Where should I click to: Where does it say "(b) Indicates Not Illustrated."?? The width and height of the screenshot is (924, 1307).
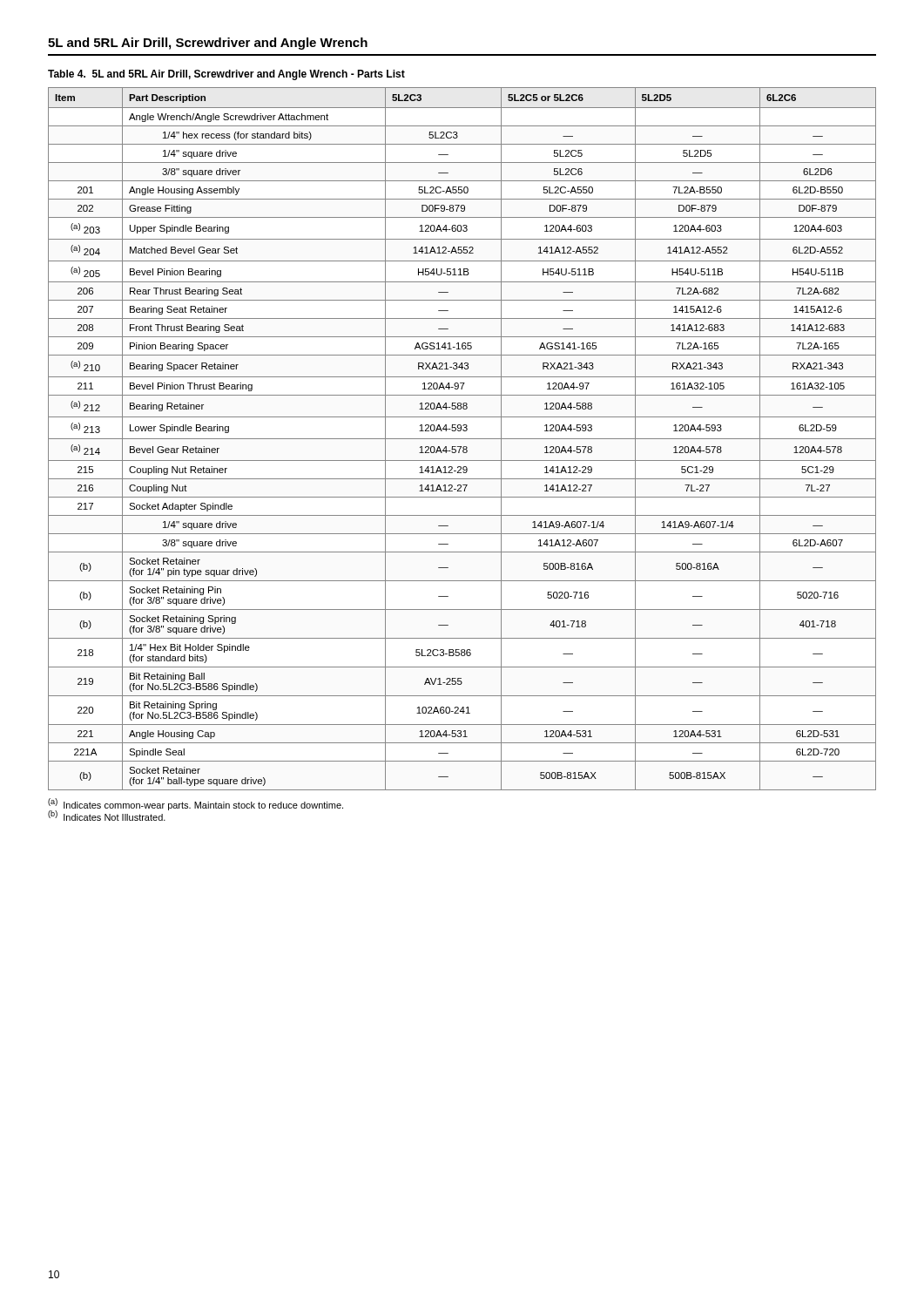point(107,816)
